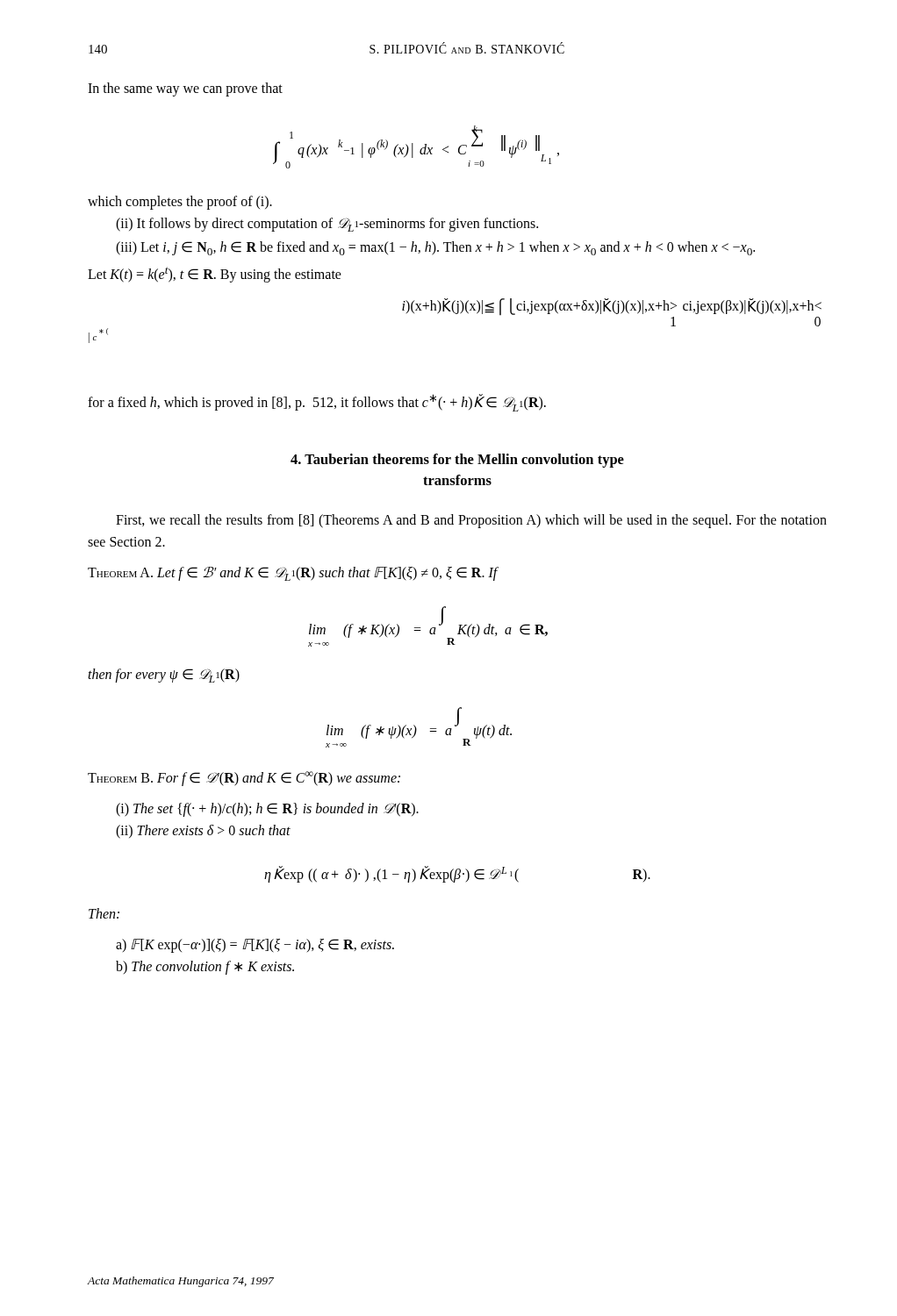Click the section header that begins "4. Tauberian theorems for the Mellin convolution"
The width and height of the screenshot is (897, 1316).
[x=457, y=470]
